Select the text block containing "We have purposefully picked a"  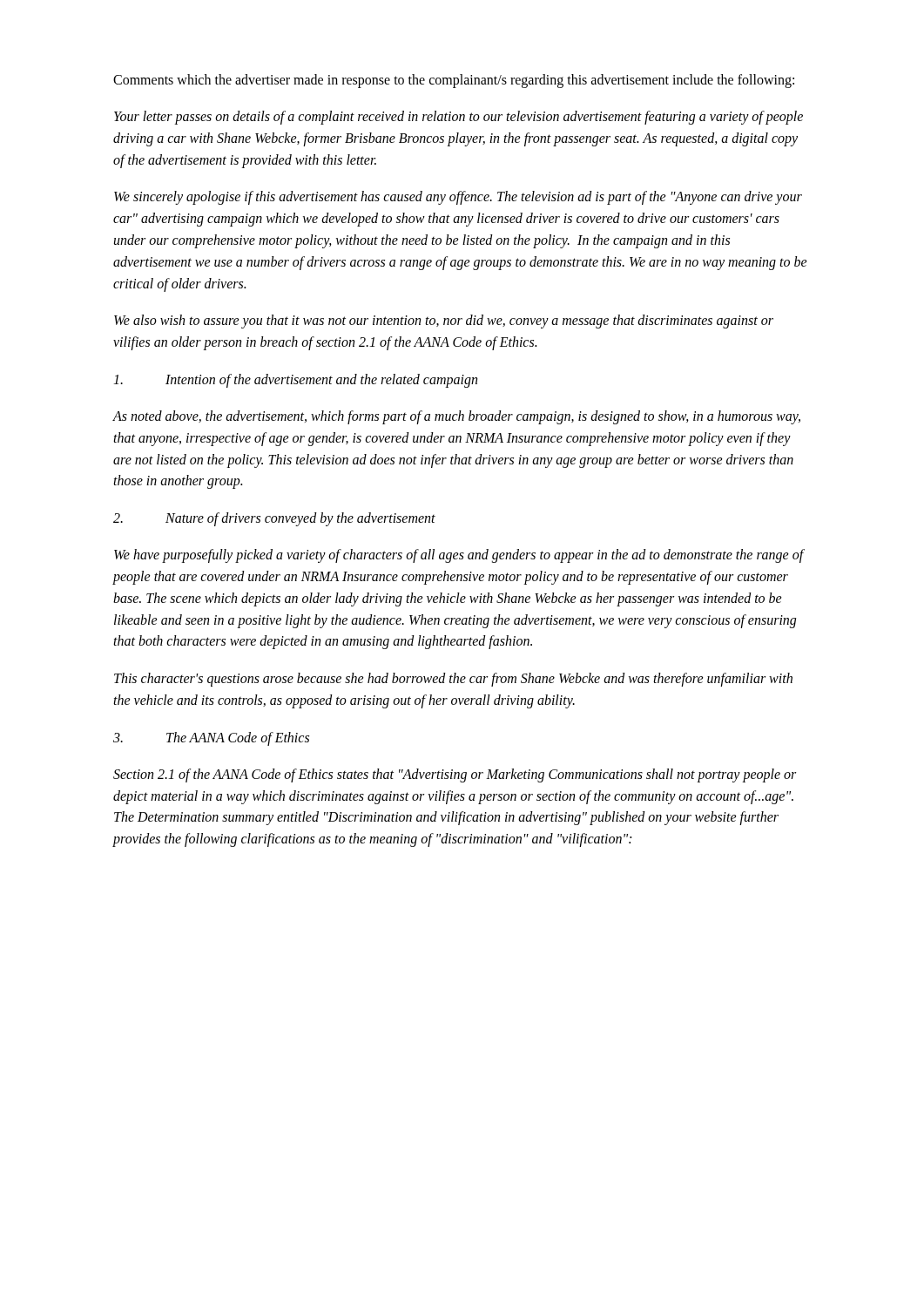click(x=458, y=598)
